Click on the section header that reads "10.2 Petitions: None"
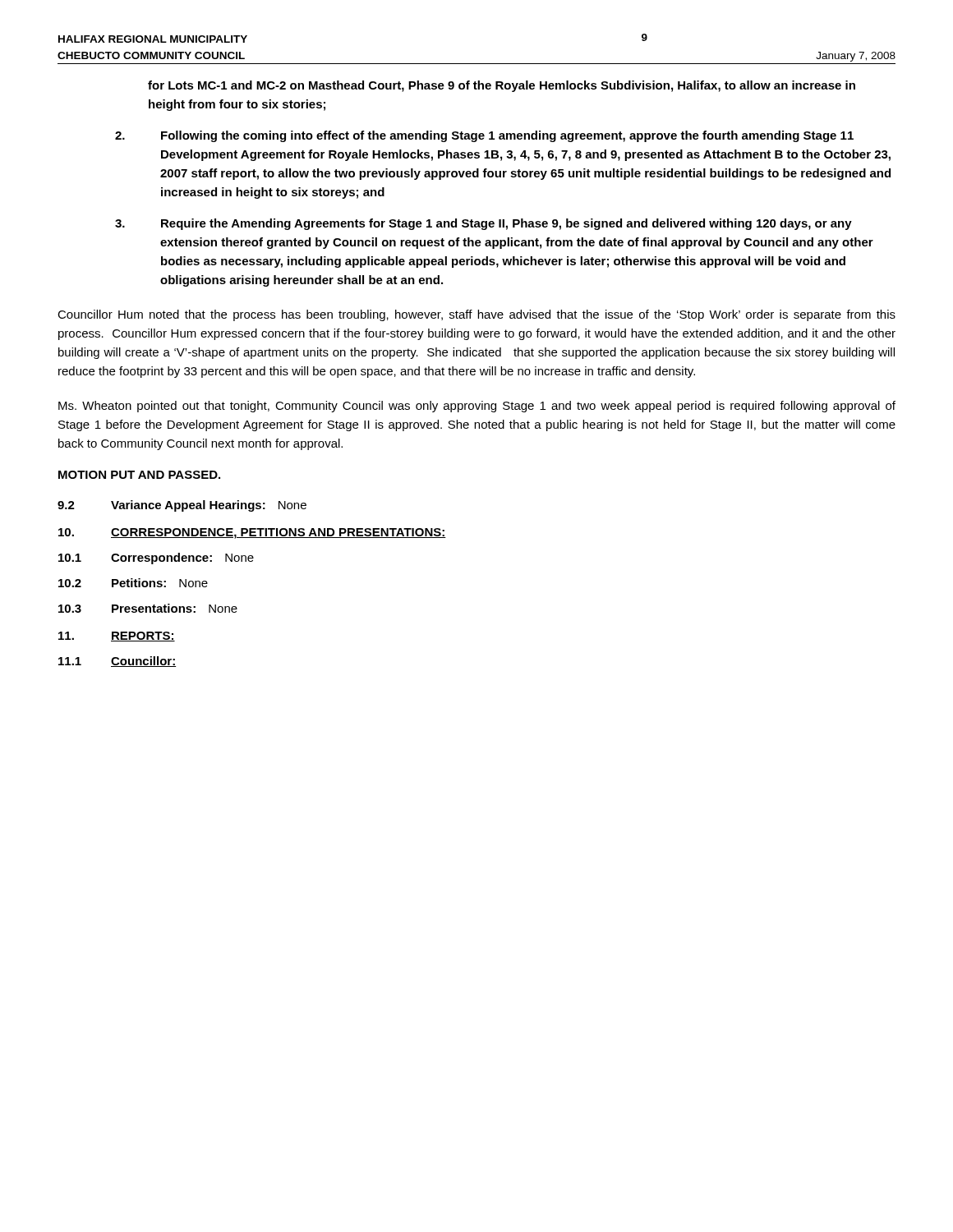953x1232 pixels. tap(133, 583)
